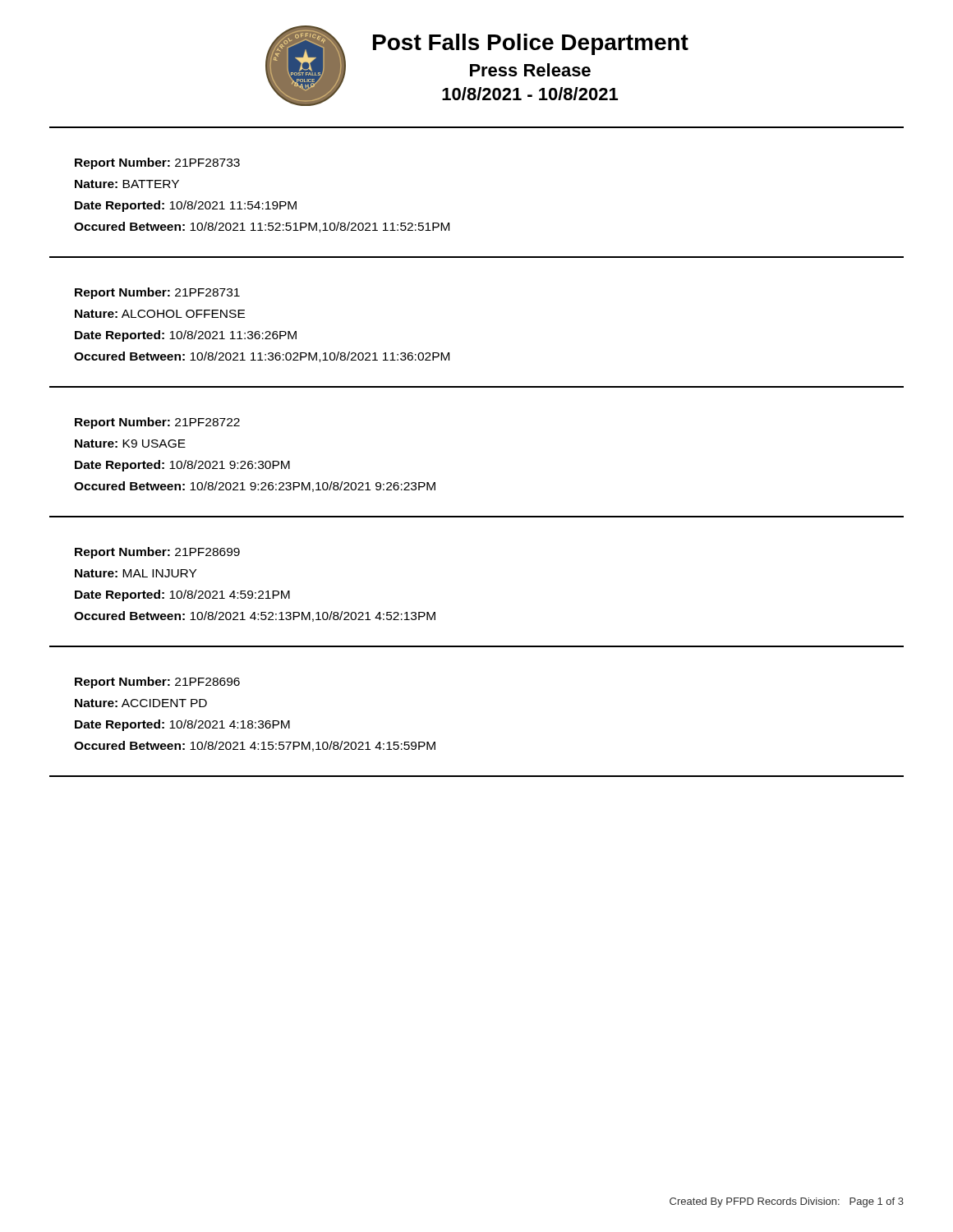Navigate to the element starting "Report Number: 21PF28733 Nature:"
The height and width of the screenshot is (1232, 953).
pos(157,163)
